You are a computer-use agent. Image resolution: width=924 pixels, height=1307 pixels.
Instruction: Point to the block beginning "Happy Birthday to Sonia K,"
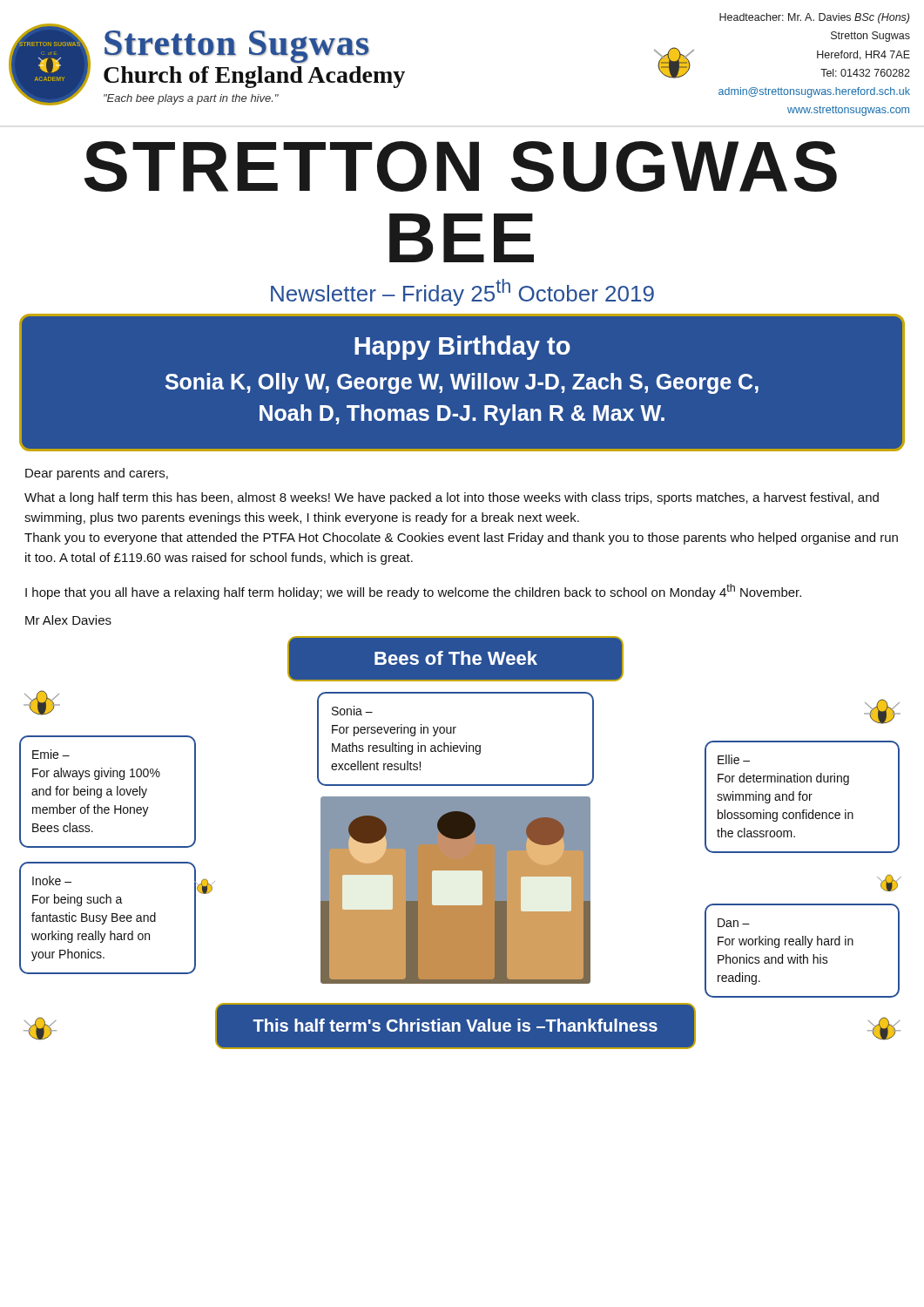(462, 381)
